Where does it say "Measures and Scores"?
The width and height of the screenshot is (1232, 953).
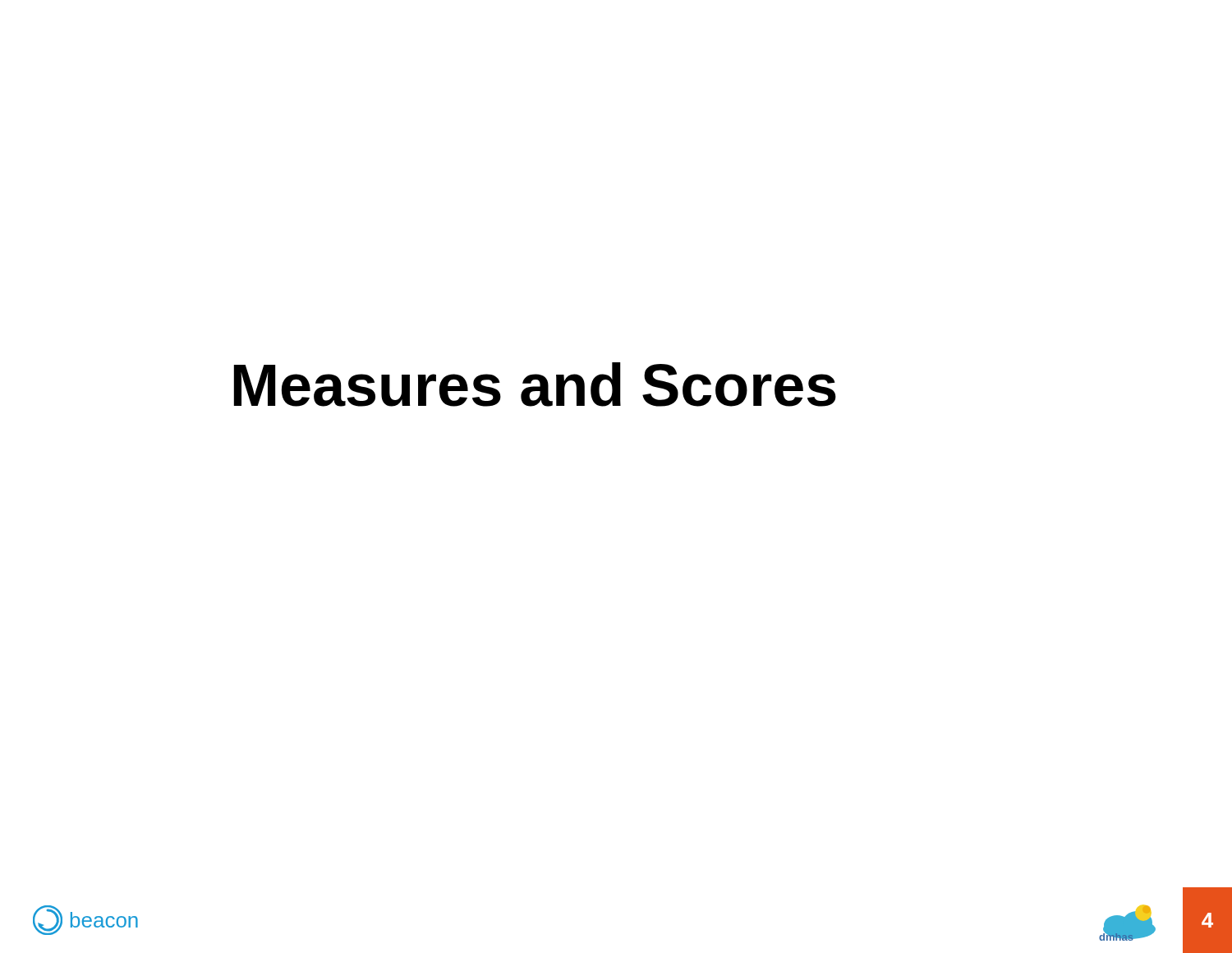pyautogui.click(x=600, y=386)
